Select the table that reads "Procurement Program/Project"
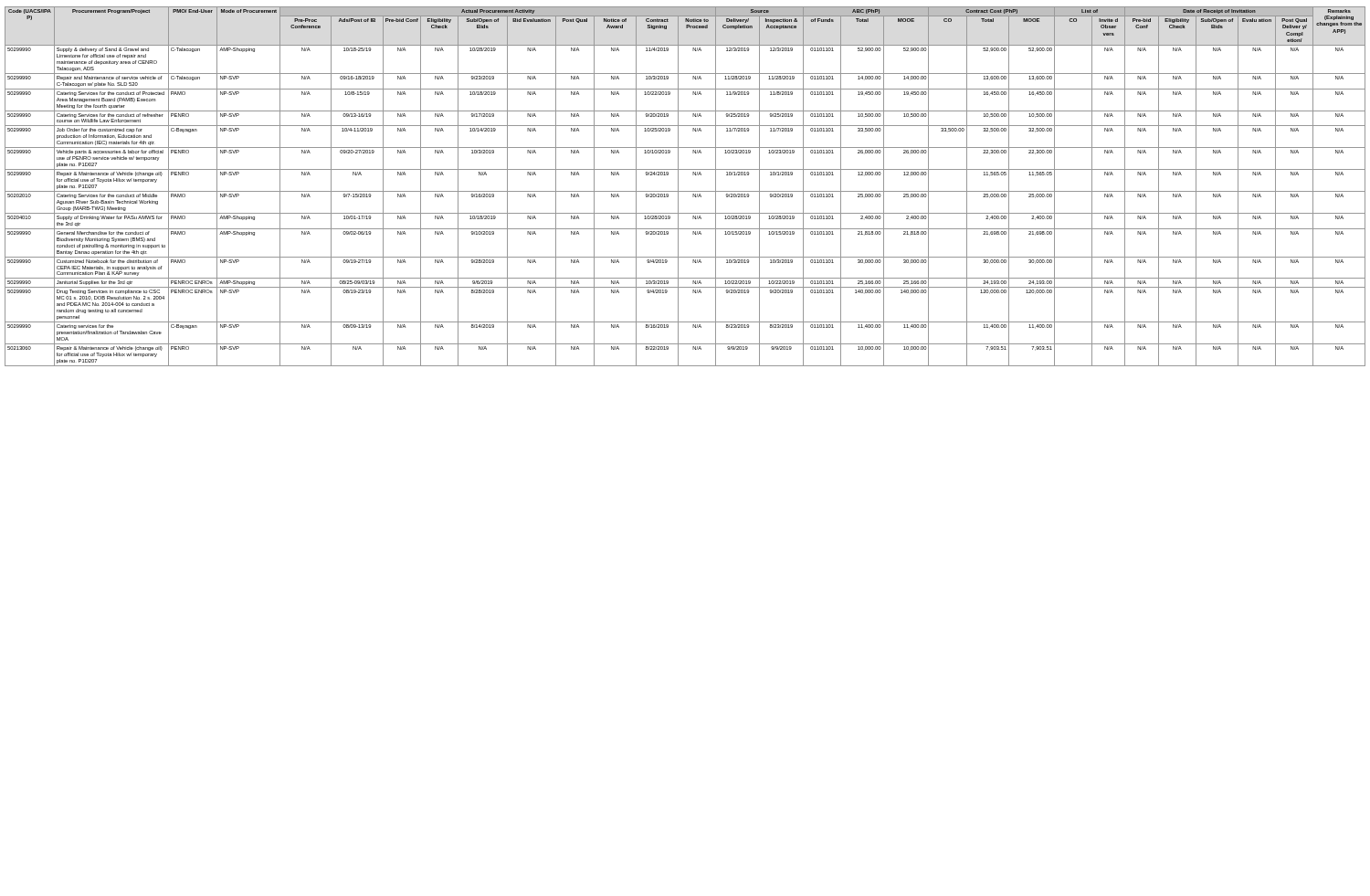The image size is (1370, 896). pyautogui.click(x=685, y=186)
